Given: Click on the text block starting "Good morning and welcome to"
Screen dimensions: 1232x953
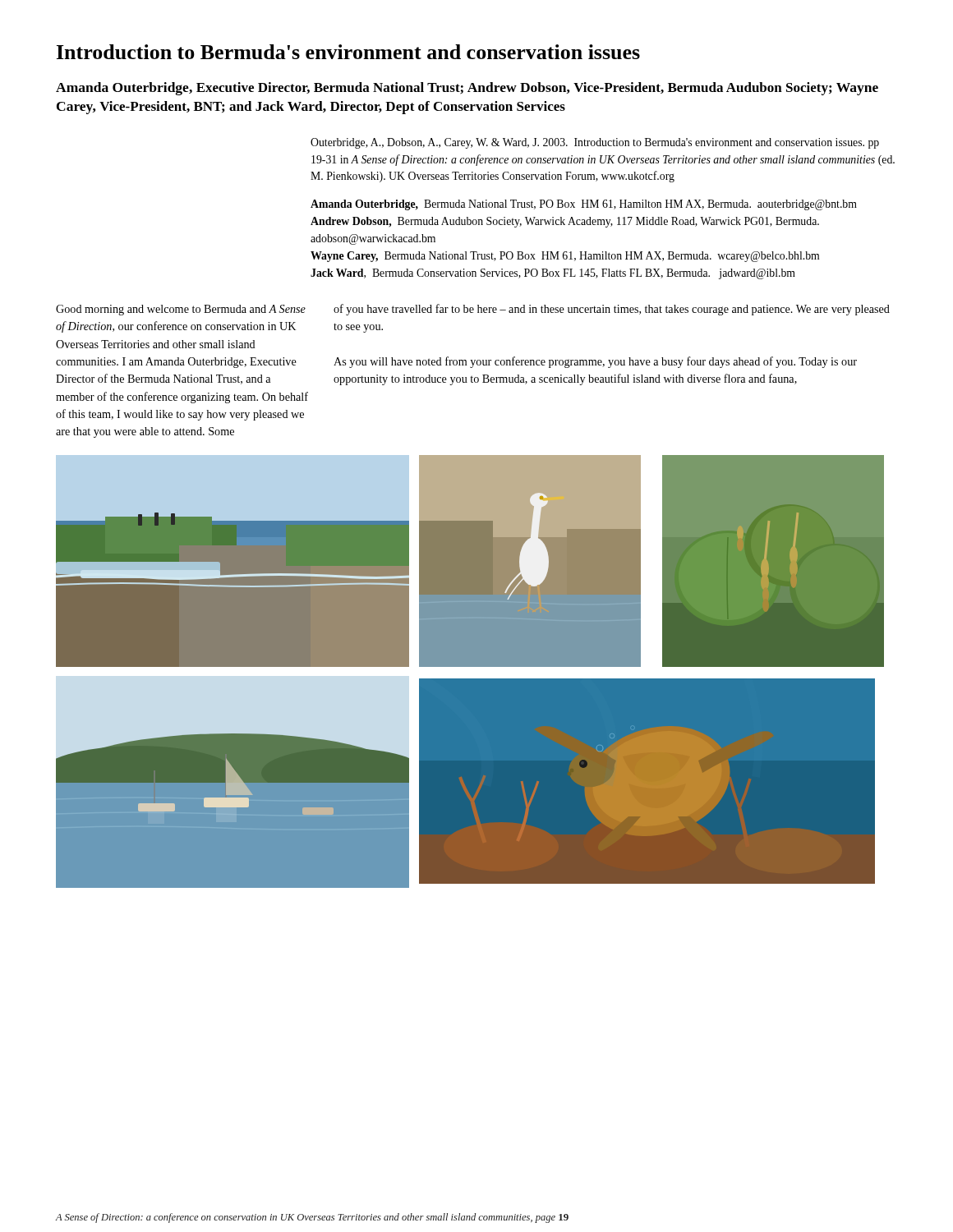Looking at the screenshot, I should click(182, 370).
